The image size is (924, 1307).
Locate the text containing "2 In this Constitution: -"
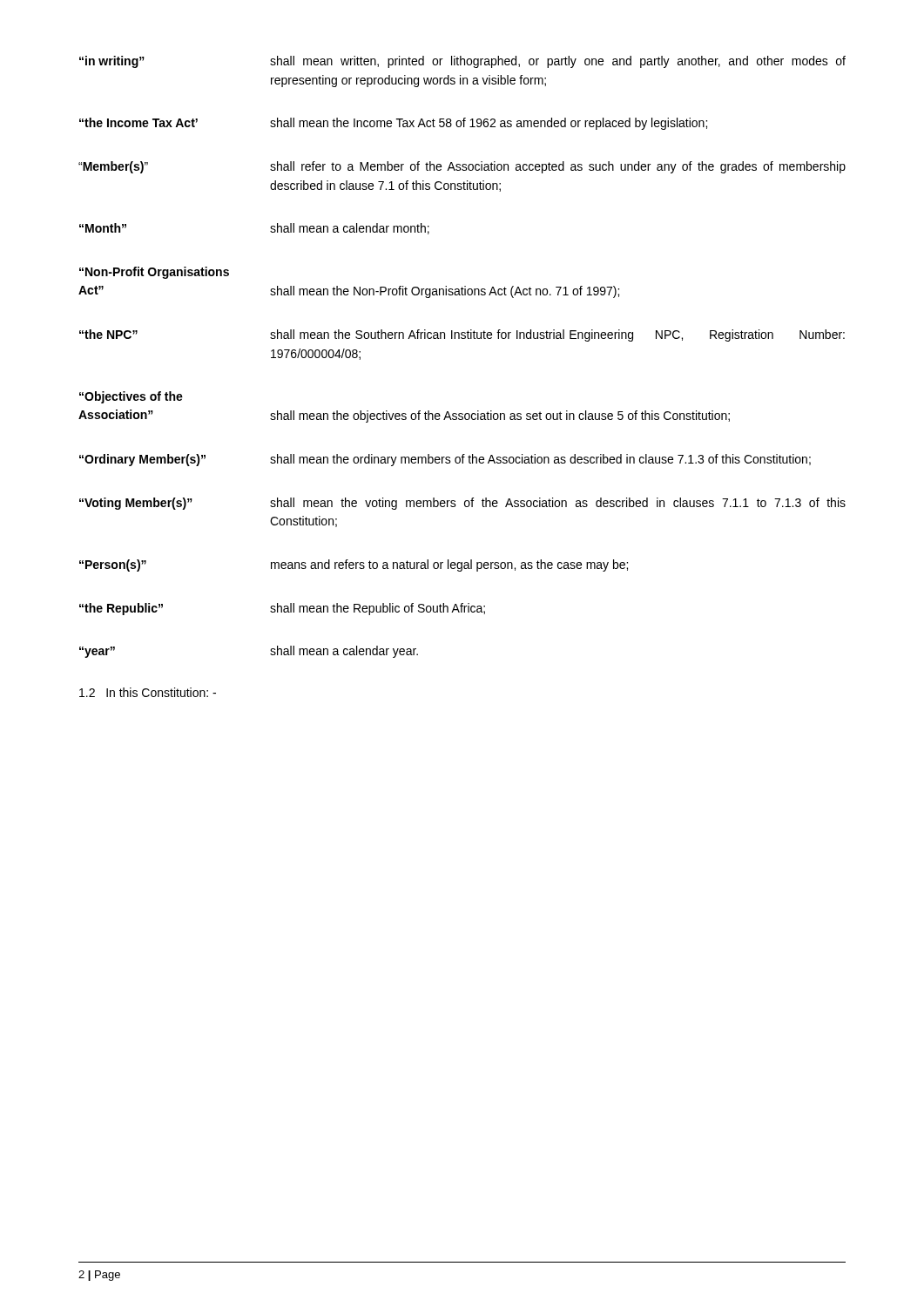tap(147, 693)
